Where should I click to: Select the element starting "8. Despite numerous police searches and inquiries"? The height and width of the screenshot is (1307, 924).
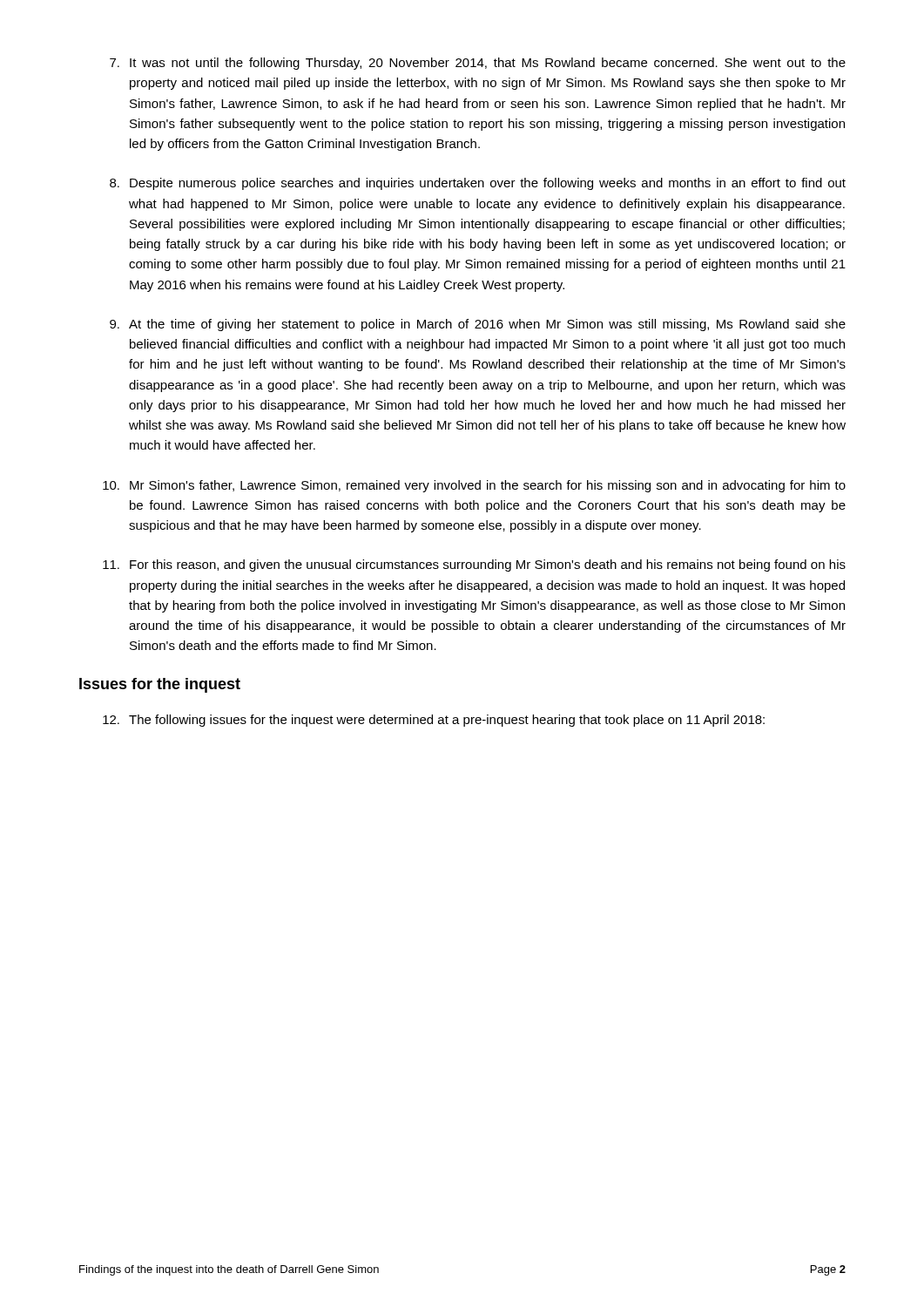click(x=462, y=234)
